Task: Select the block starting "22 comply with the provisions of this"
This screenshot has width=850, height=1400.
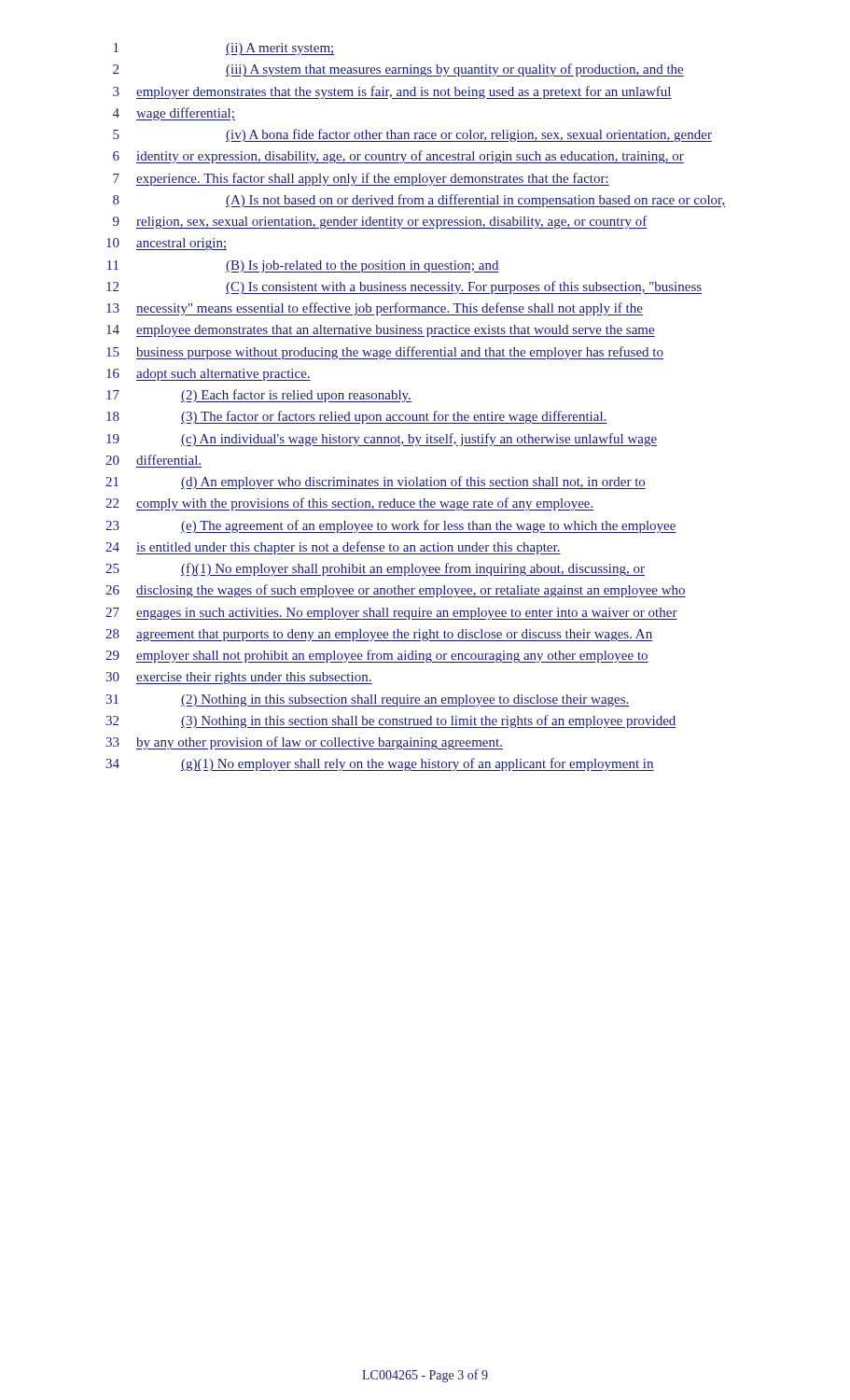Action: [x=439, y=504]
